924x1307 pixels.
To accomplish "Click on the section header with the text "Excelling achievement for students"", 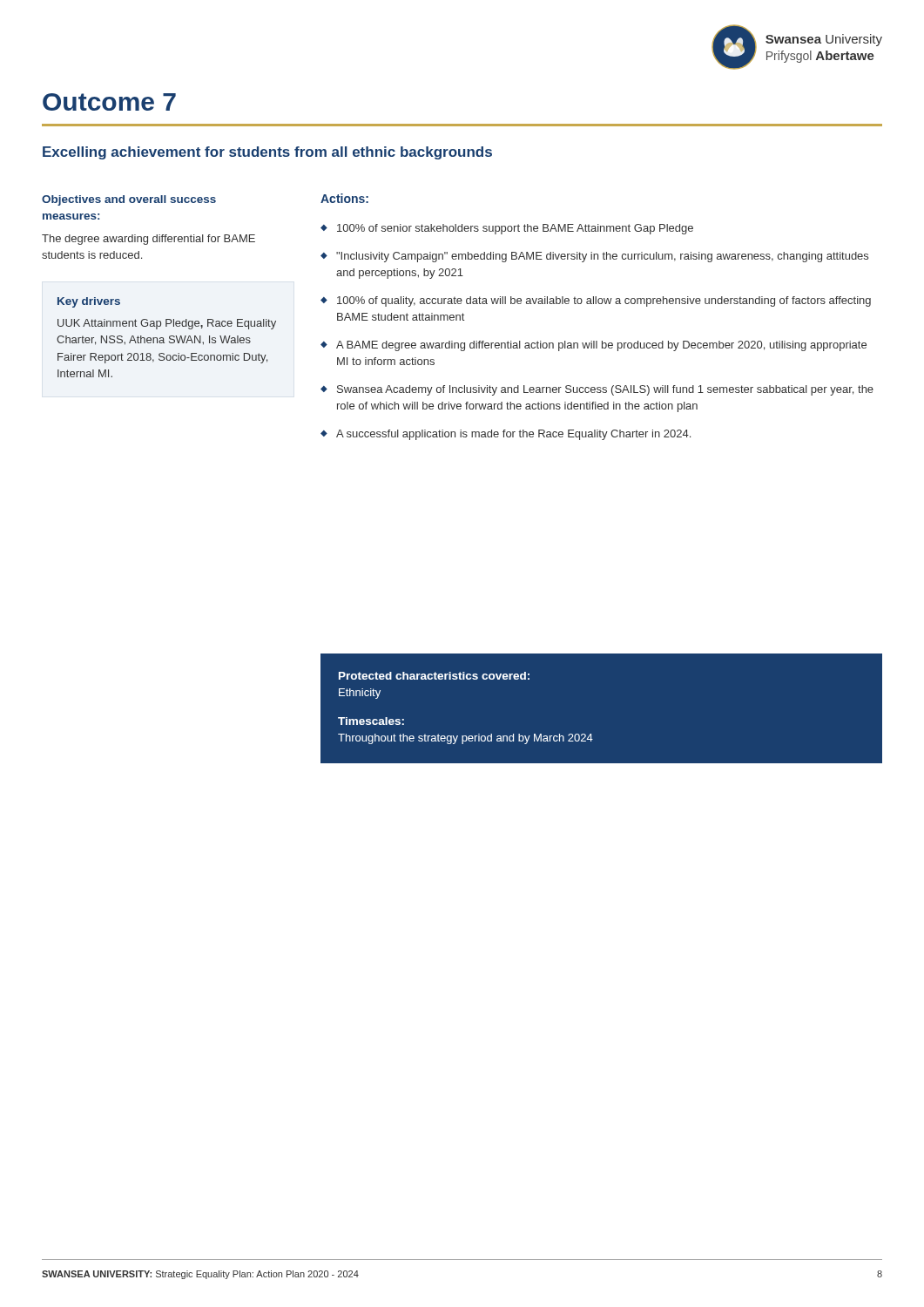I will [462, 152].
